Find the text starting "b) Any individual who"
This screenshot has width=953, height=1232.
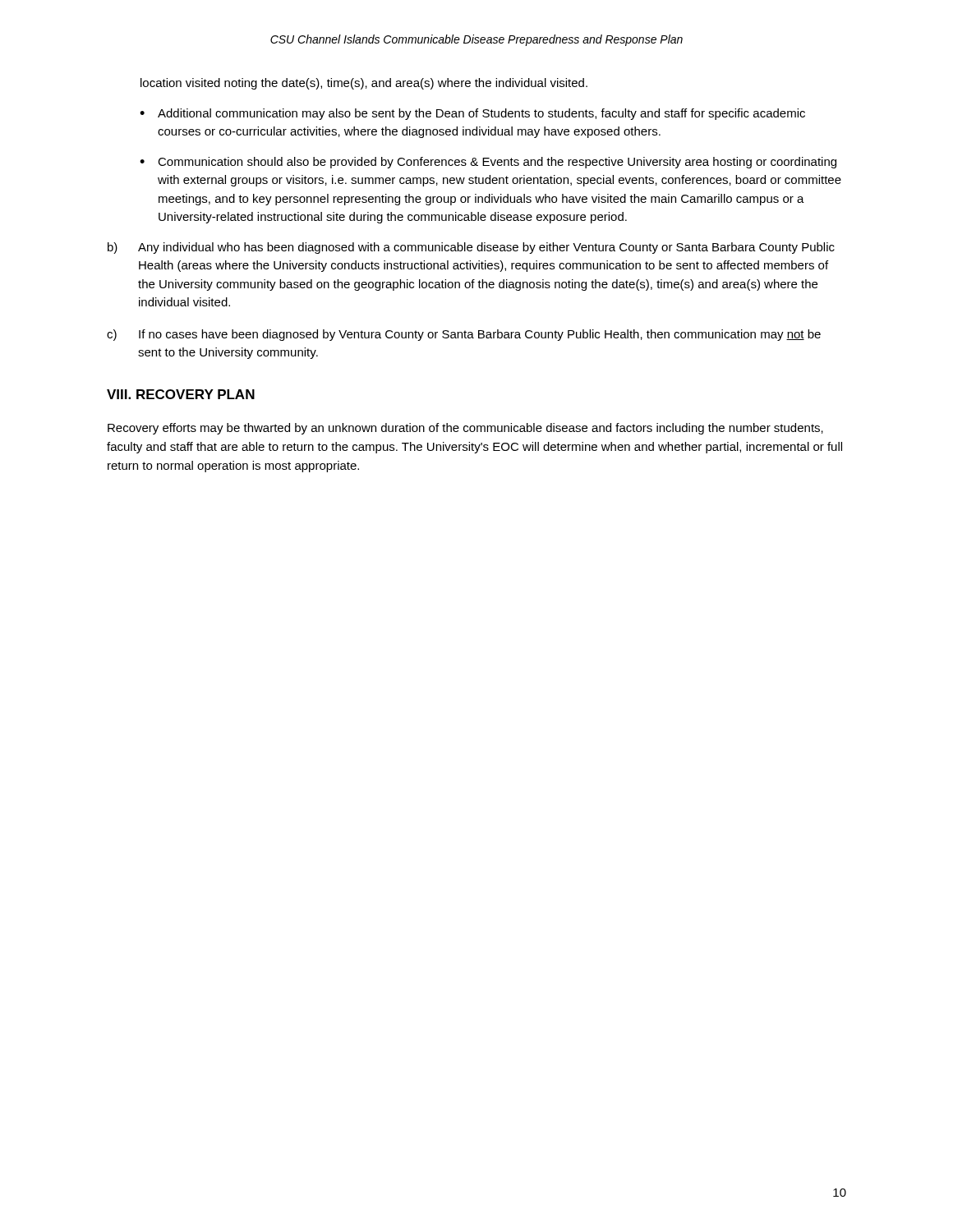click(476, 275)
